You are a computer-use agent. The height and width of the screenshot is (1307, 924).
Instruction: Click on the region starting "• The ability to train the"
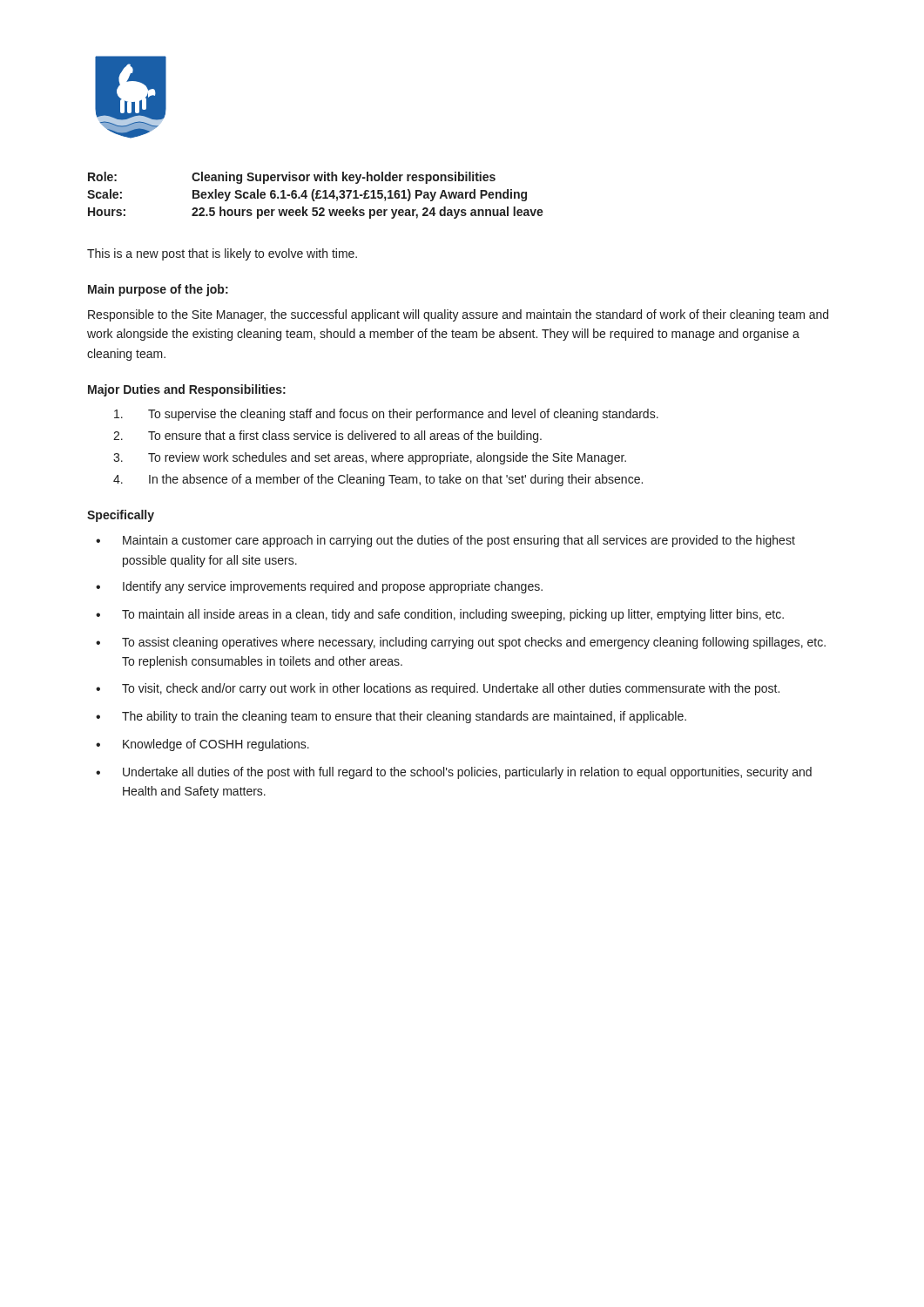tap(462, 717)
